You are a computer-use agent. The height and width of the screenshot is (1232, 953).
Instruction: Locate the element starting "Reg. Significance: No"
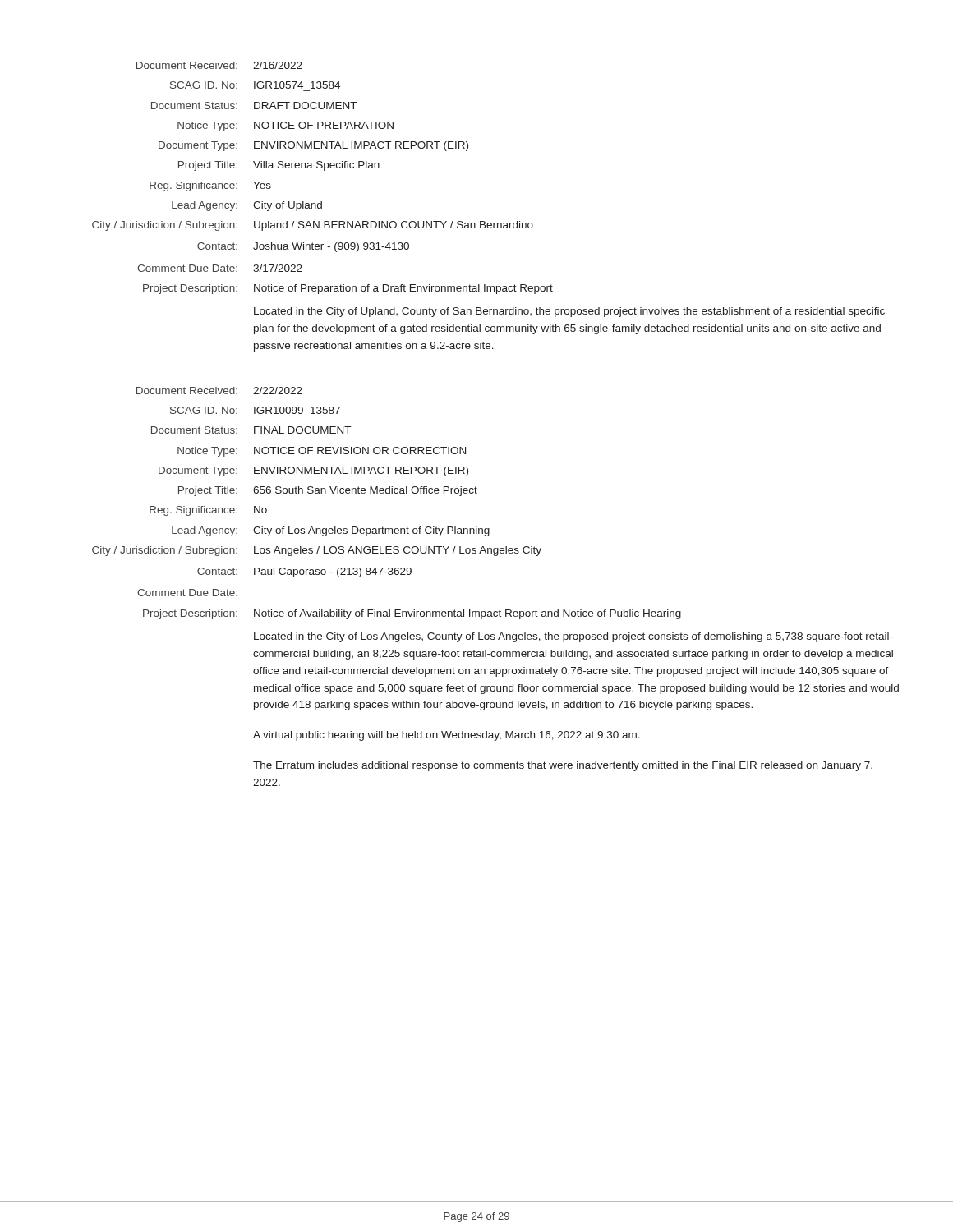point(208,511)
